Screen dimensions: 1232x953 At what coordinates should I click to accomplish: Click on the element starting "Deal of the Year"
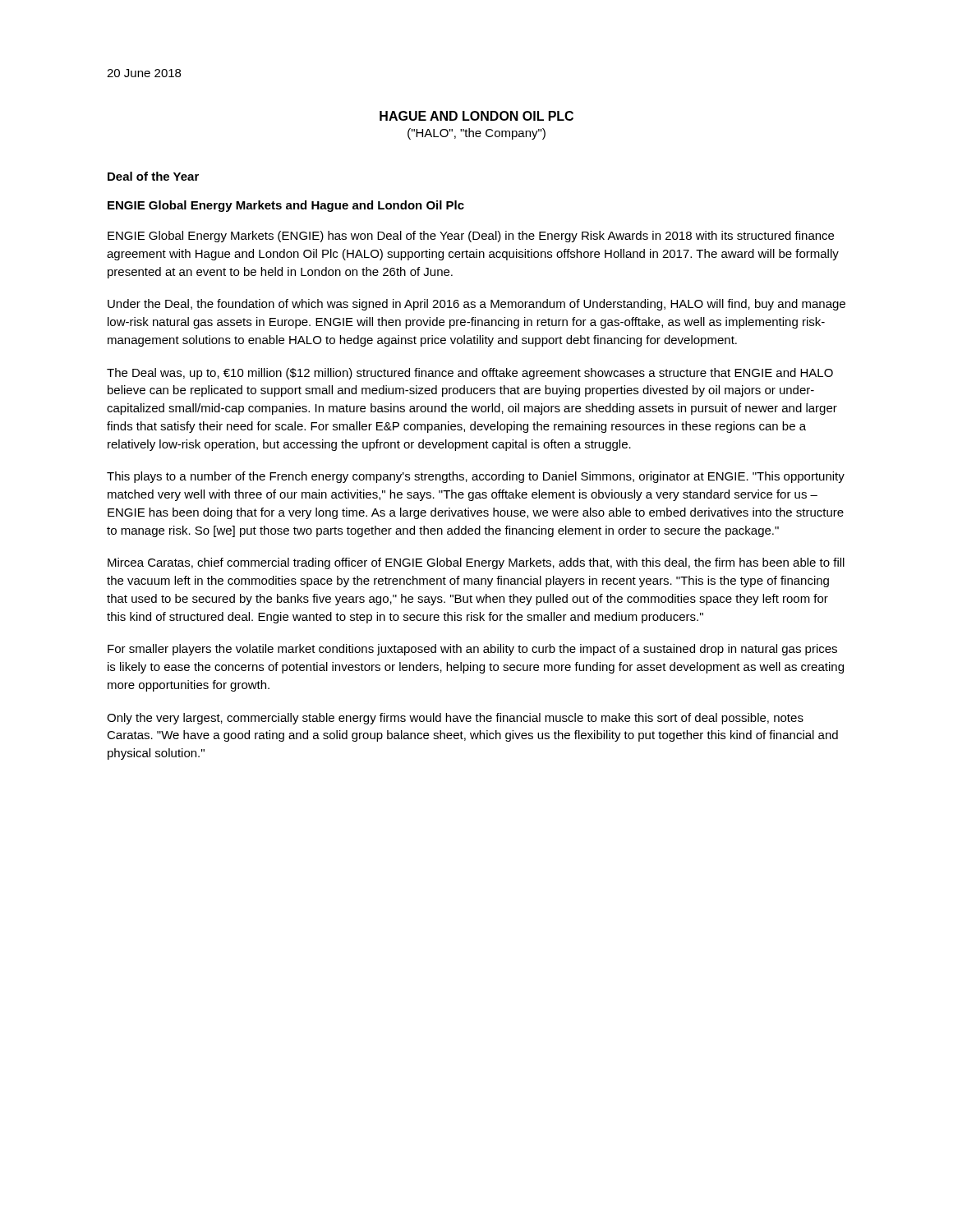point(153,176)
